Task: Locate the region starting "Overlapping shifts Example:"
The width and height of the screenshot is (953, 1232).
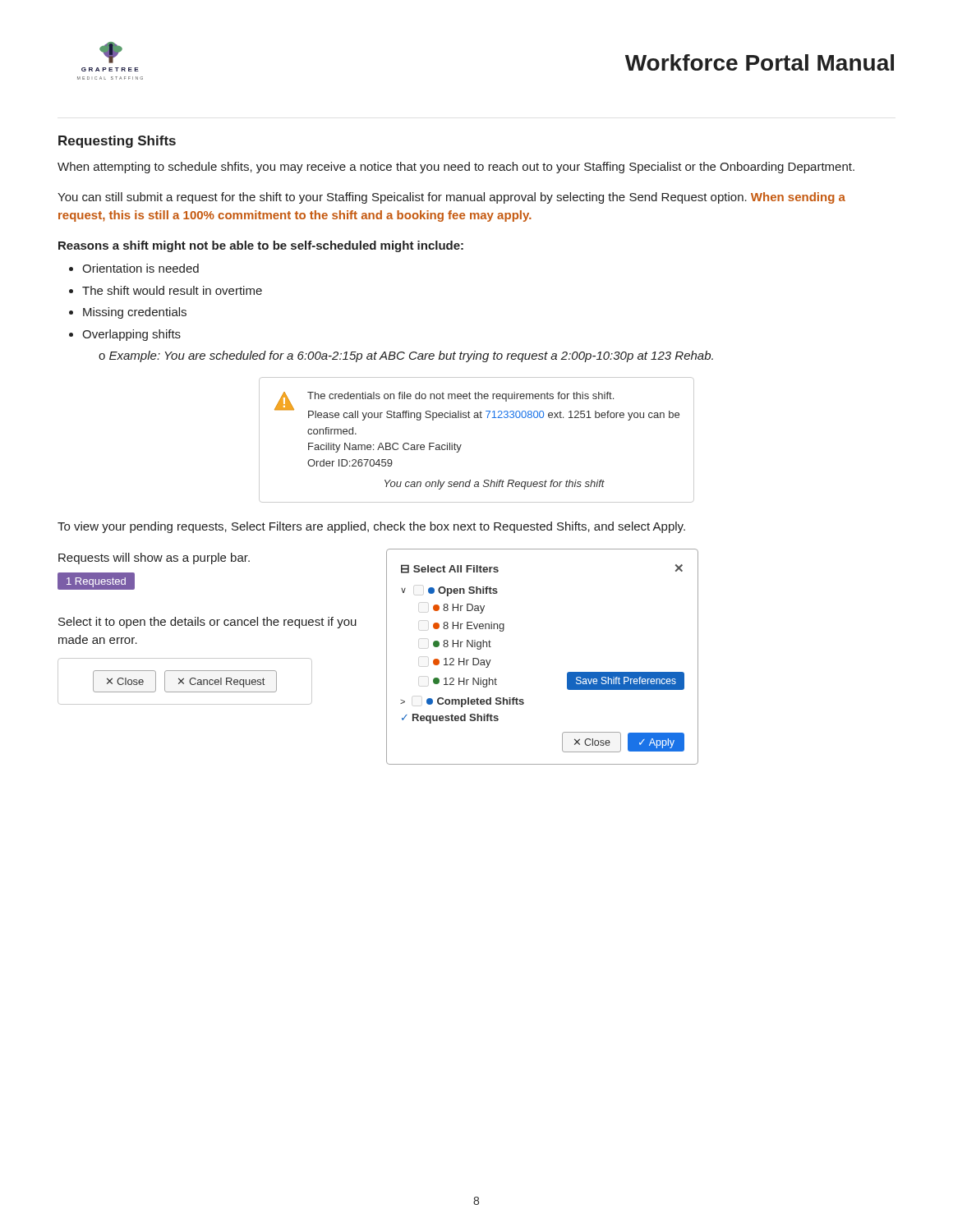Action: [x=489, y=346]
